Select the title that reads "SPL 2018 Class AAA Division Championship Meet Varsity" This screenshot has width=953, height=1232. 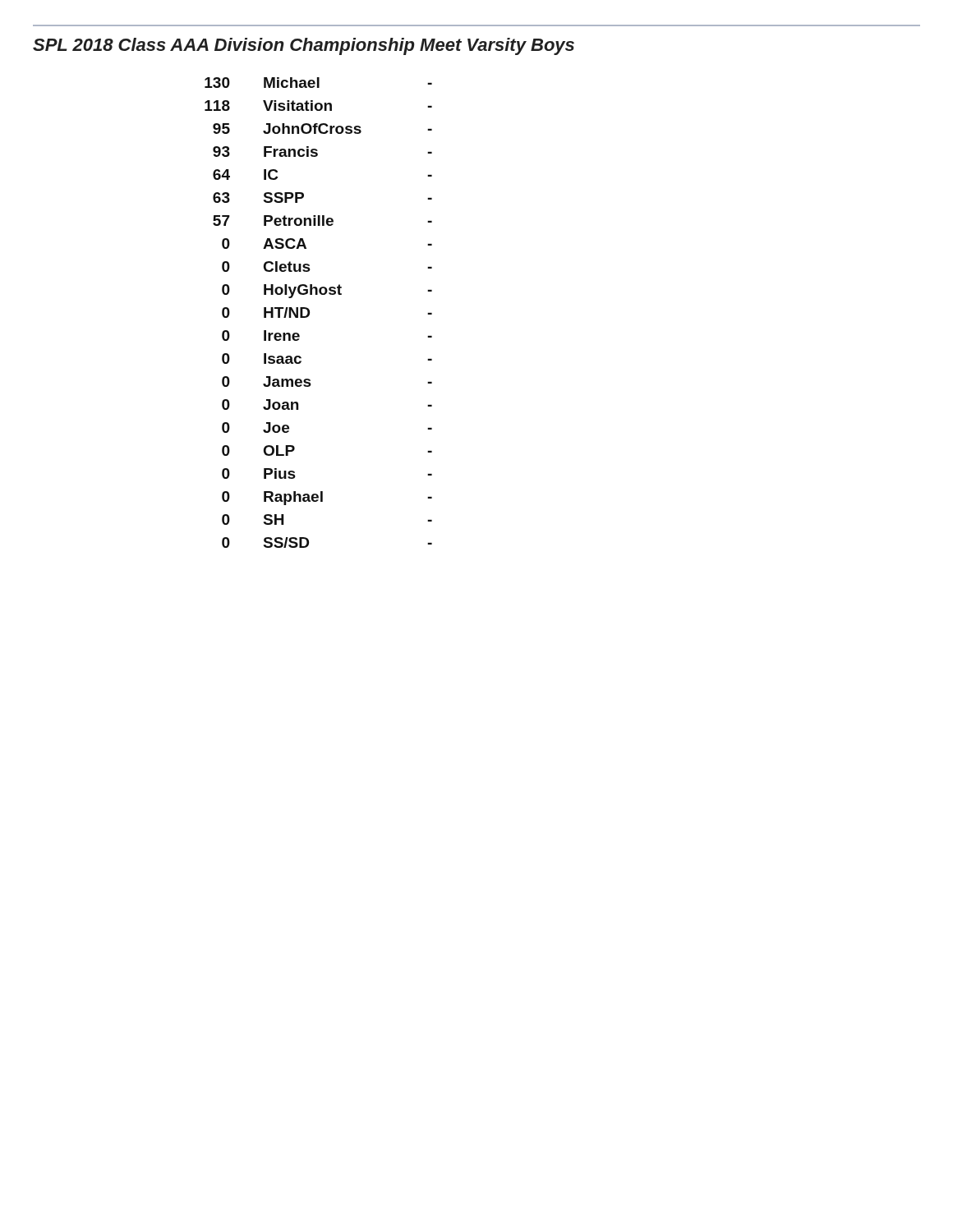[x=304, y=45]
